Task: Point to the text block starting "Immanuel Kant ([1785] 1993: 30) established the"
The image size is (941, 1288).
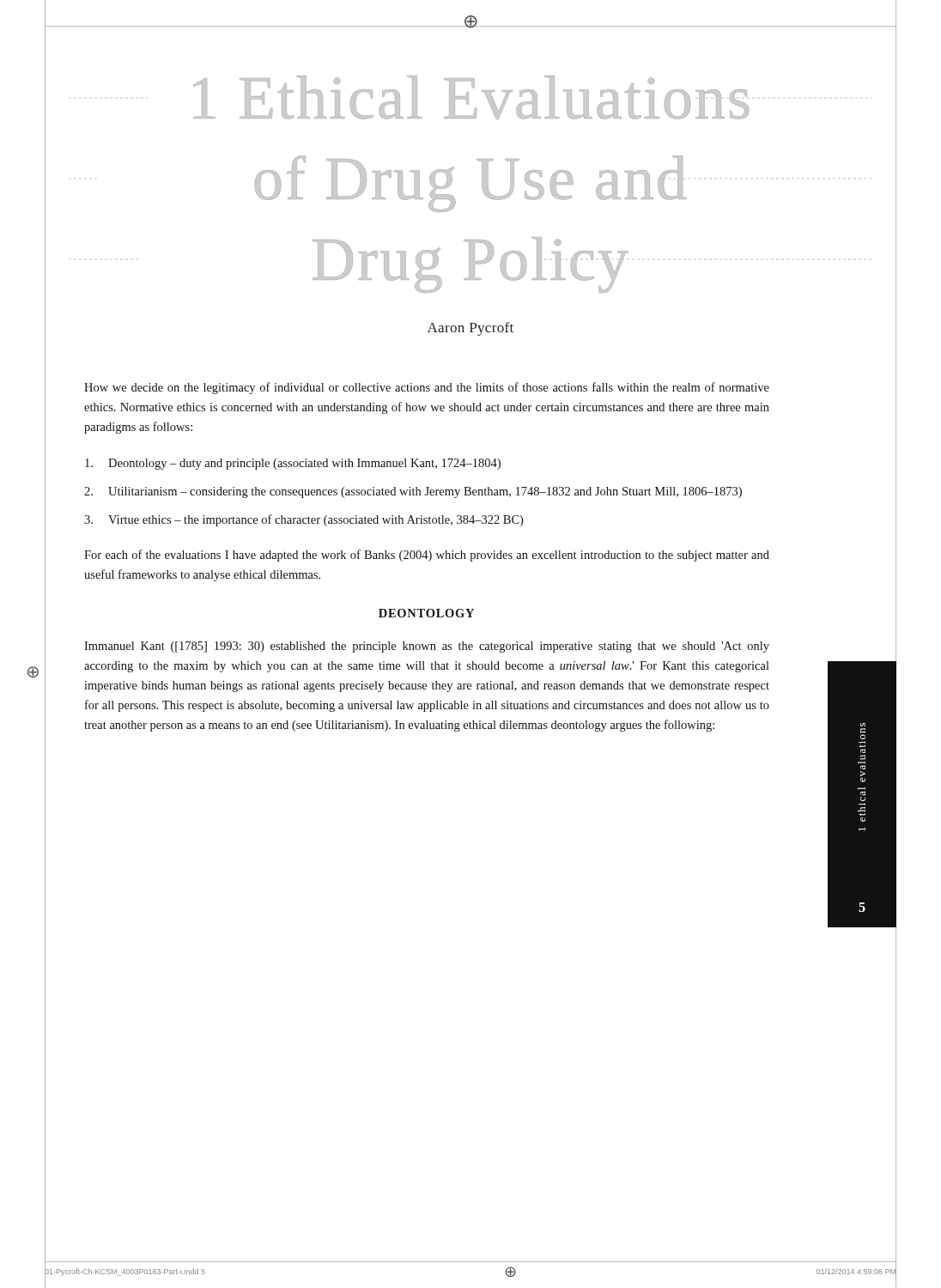Action: pyautogui.click(x=427, y=686)
